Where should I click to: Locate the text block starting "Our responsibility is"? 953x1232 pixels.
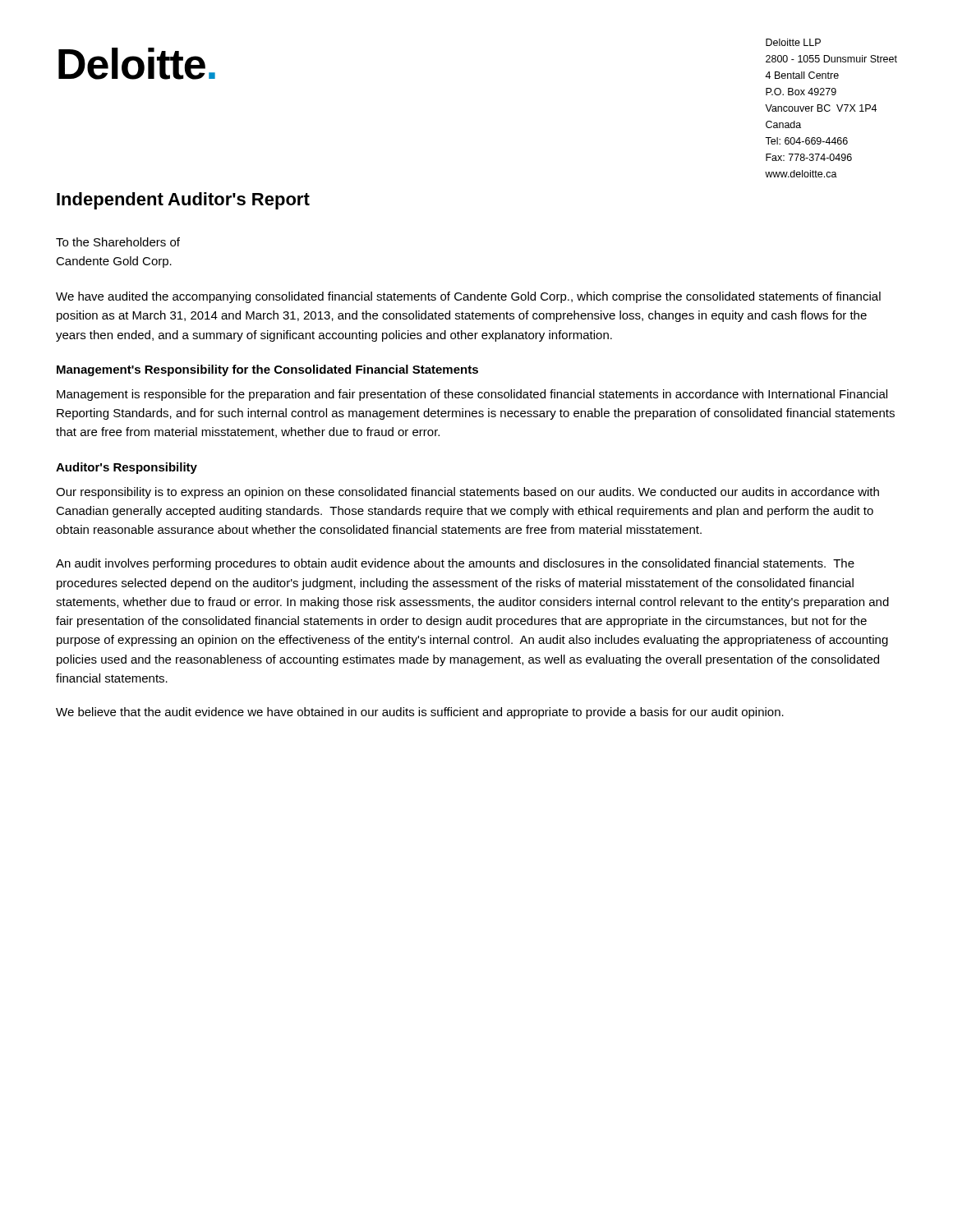468,510
